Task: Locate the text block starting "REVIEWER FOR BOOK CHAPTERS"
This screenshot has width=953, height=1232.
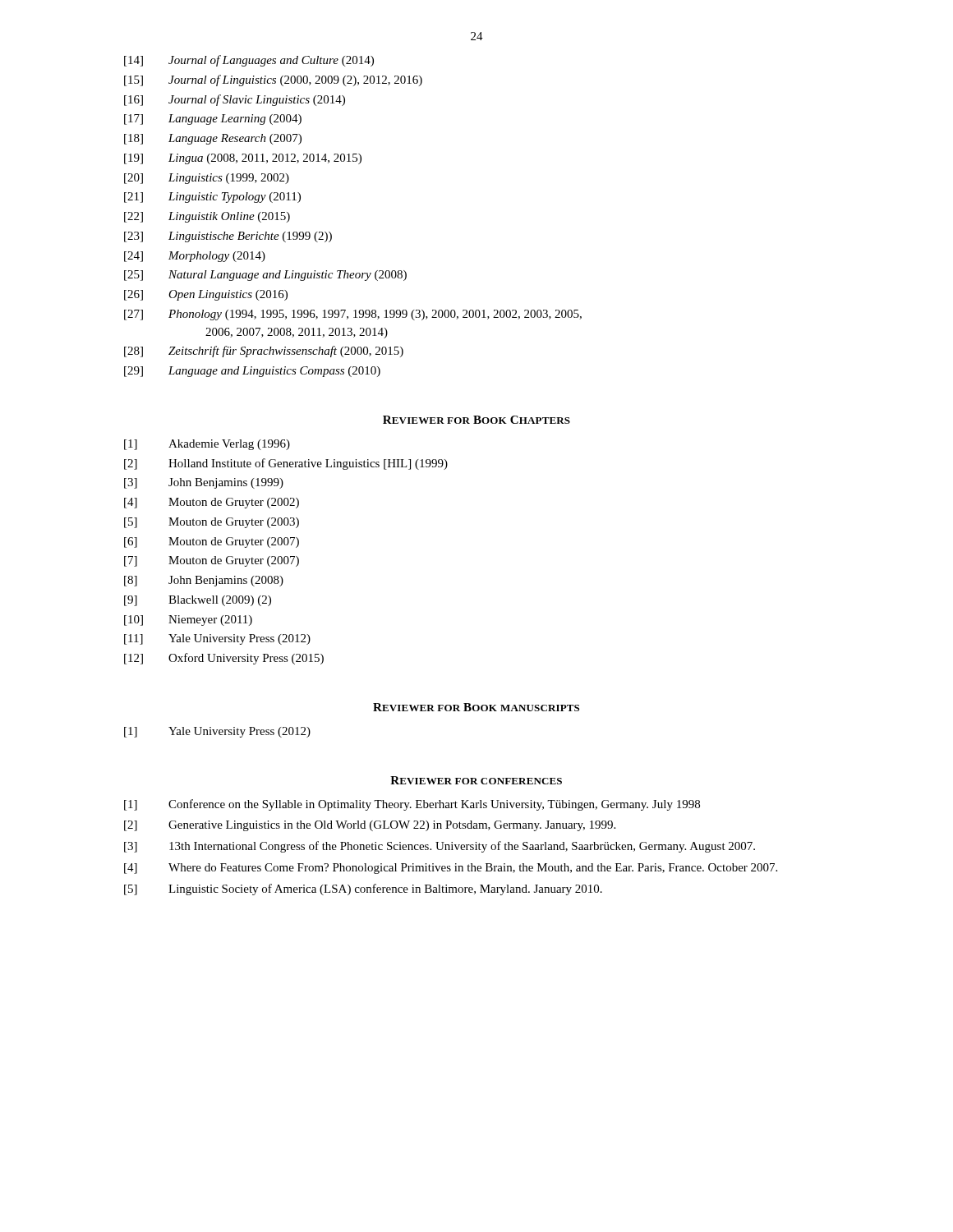Action: (476, 419)
